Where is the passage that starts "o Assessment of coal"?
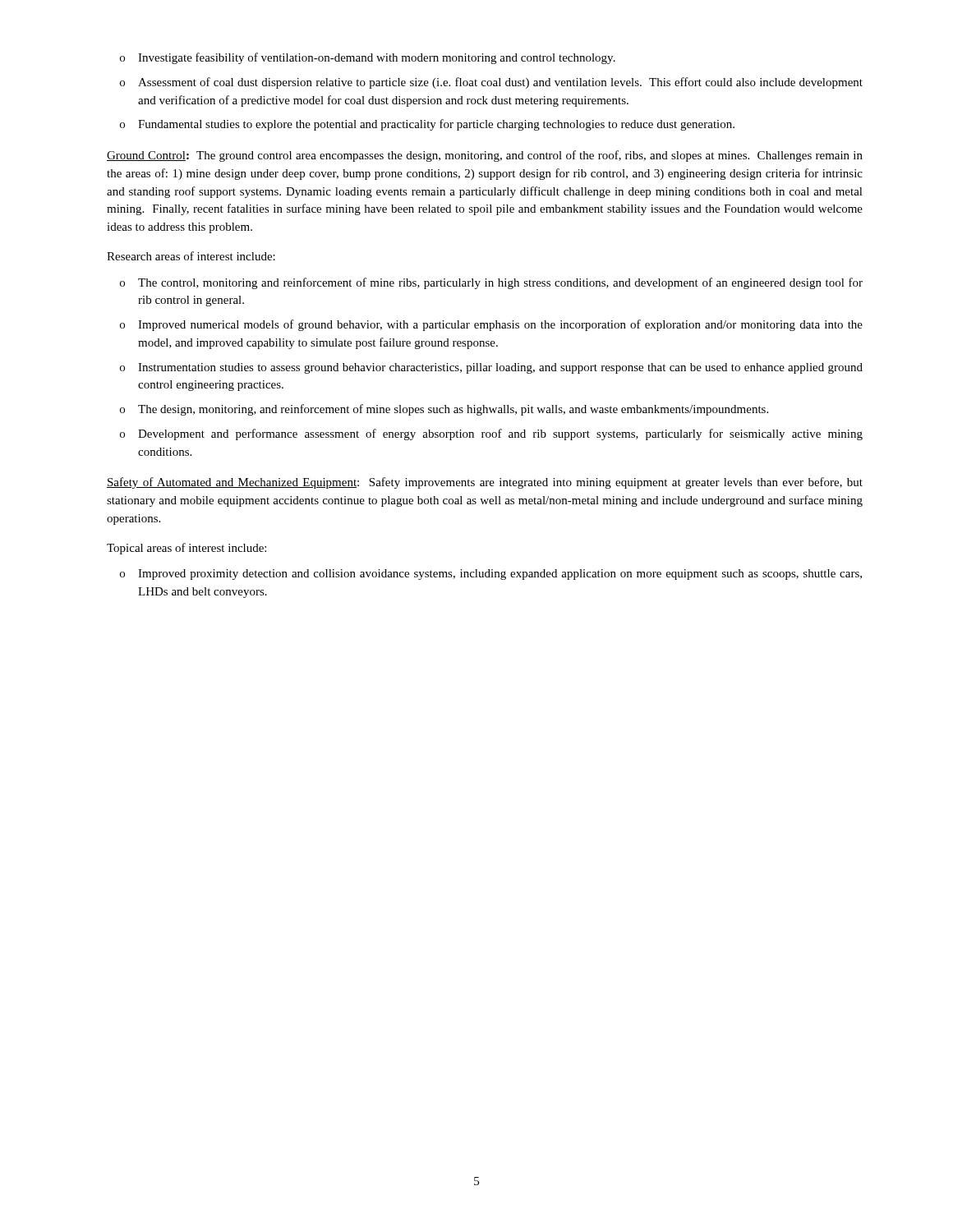This screenshot has height=1232, width=953. pos(485,92)
